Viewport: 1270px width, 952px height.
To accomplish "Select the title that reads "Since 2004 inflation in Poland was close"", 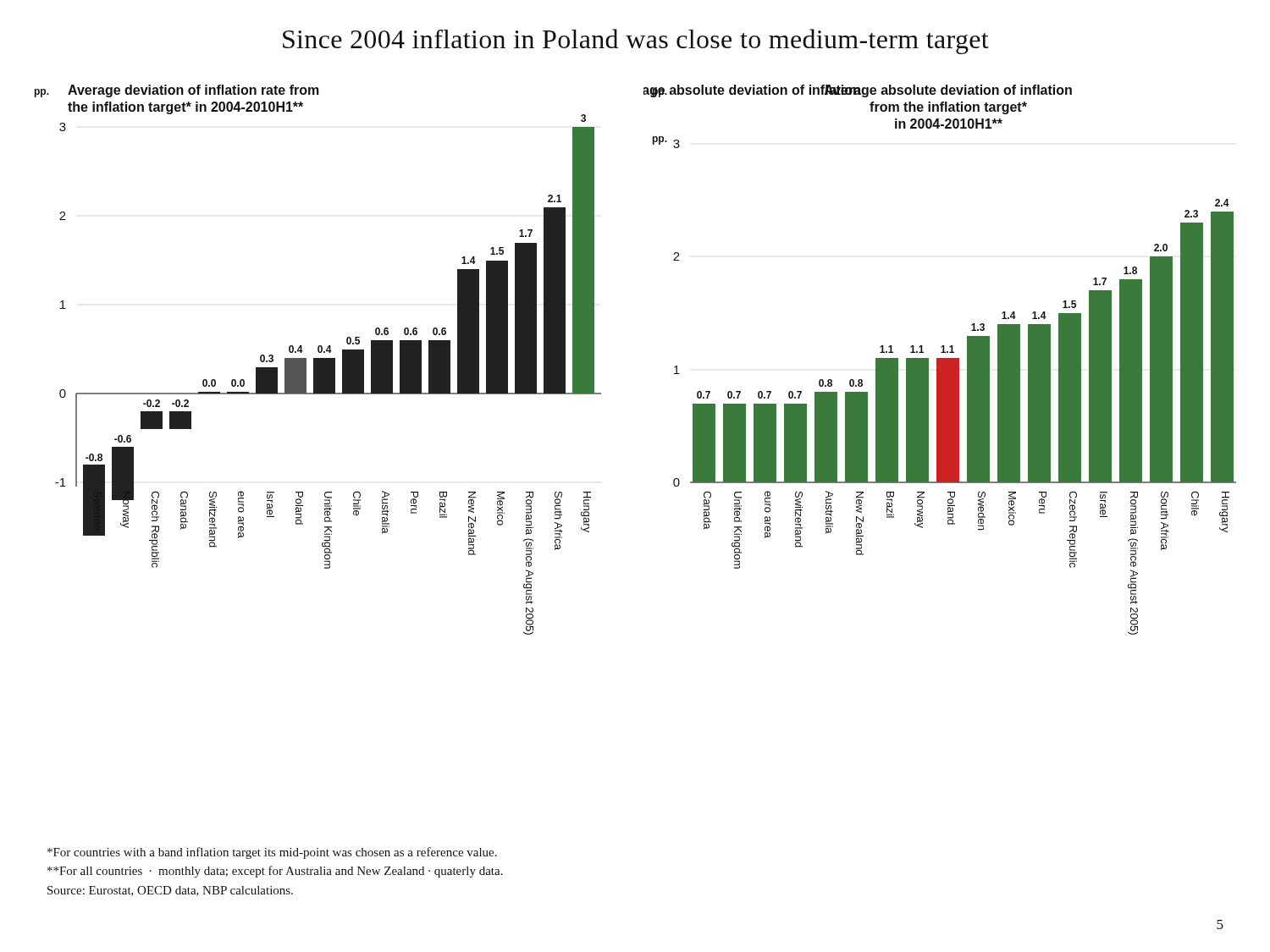I will click(x=635, y=39).
